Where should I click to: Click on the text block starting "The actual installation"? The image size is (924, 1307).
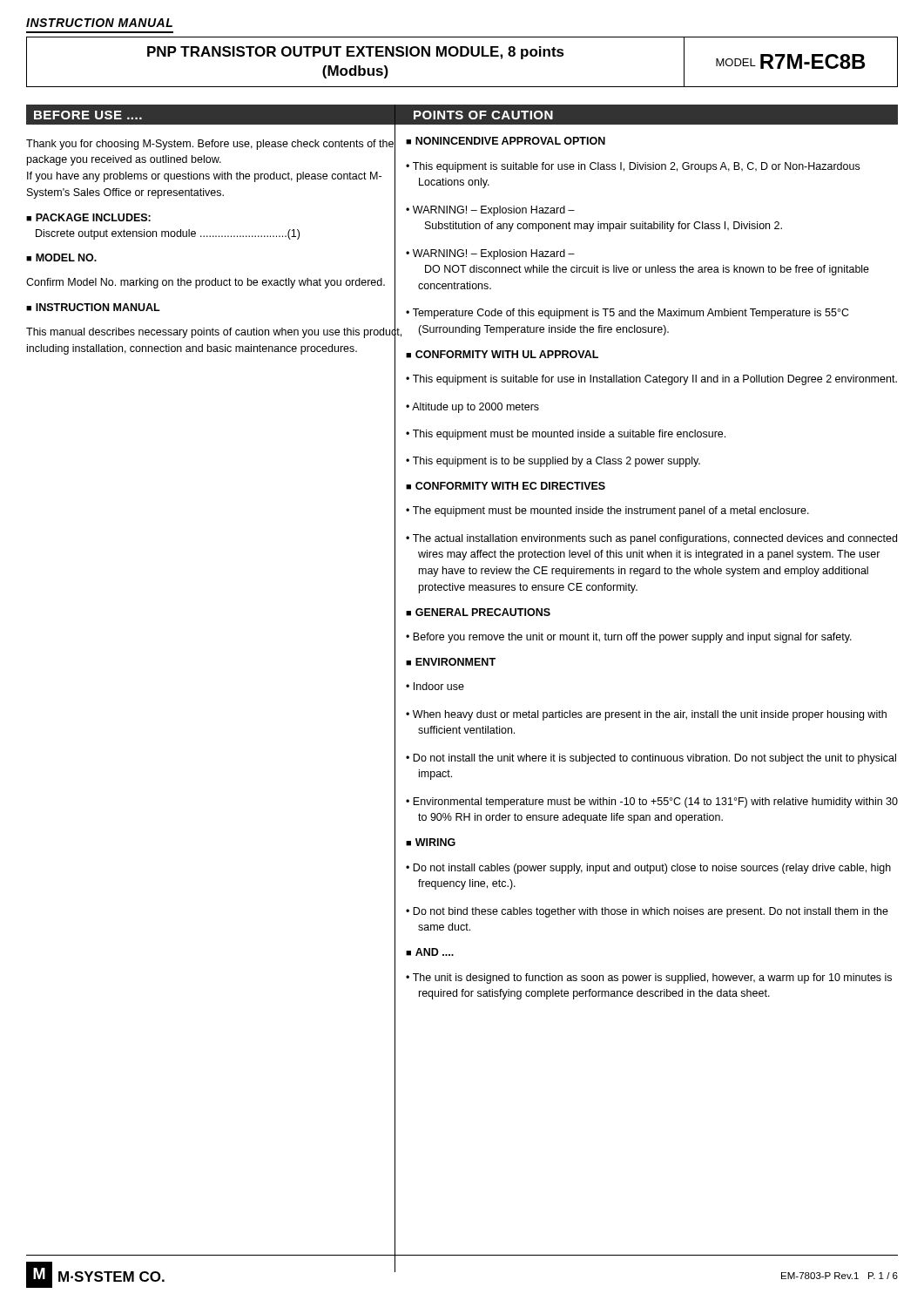coord(652,563)
